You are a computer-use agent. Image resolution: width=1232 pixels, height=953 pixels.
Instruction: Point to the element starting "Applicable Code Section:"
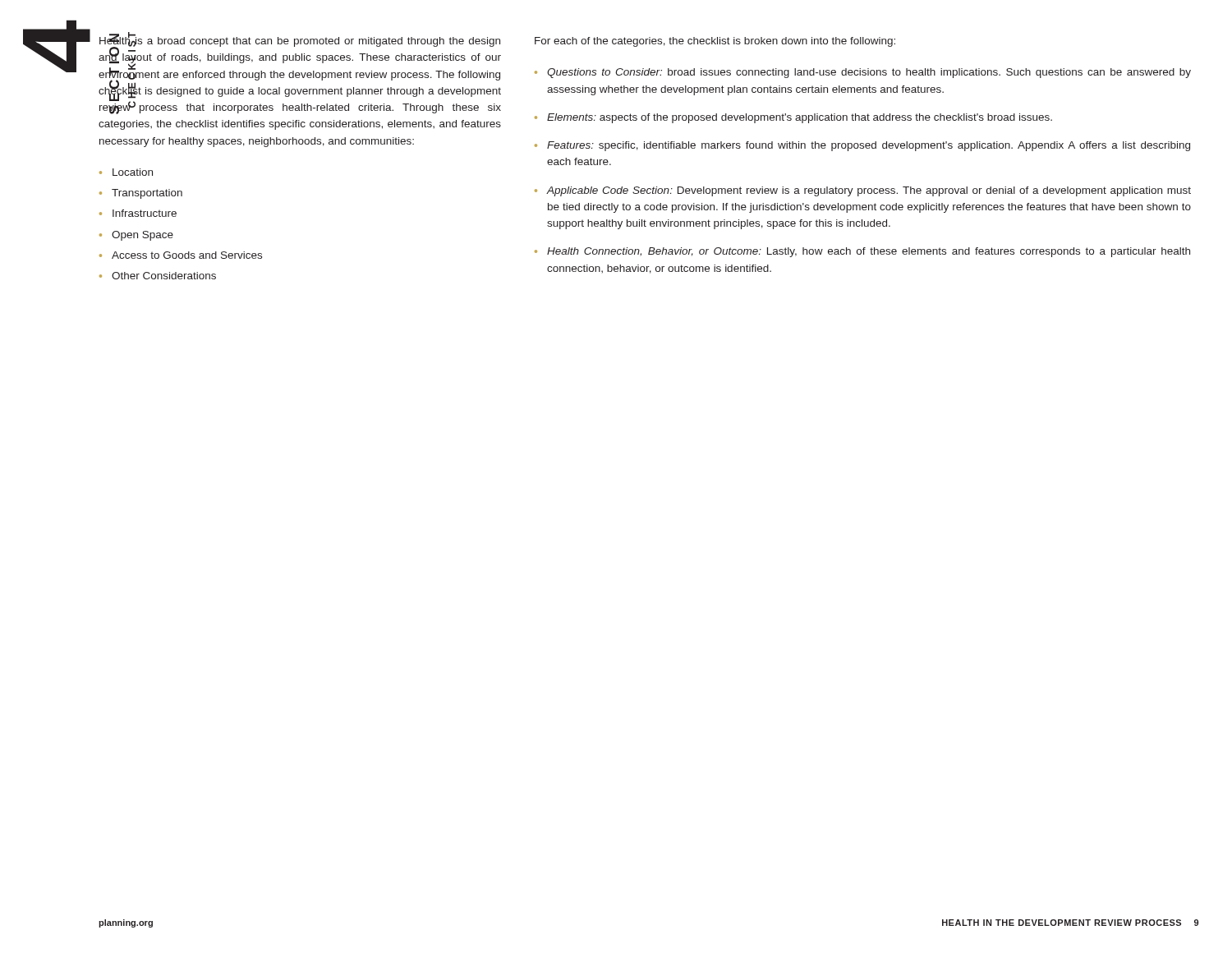869,206
